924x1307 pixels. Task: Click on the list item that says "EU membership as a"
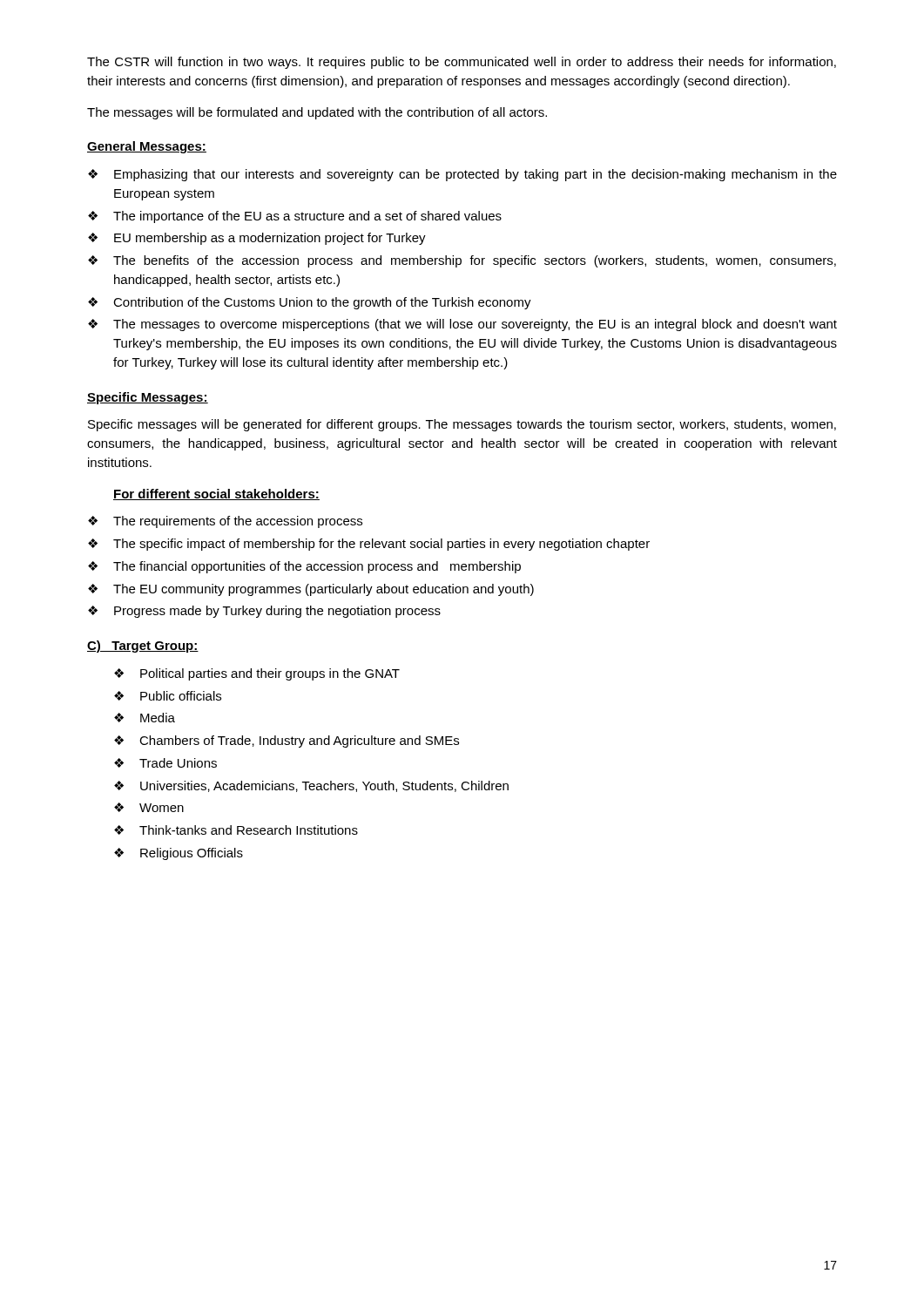[257, 239]
